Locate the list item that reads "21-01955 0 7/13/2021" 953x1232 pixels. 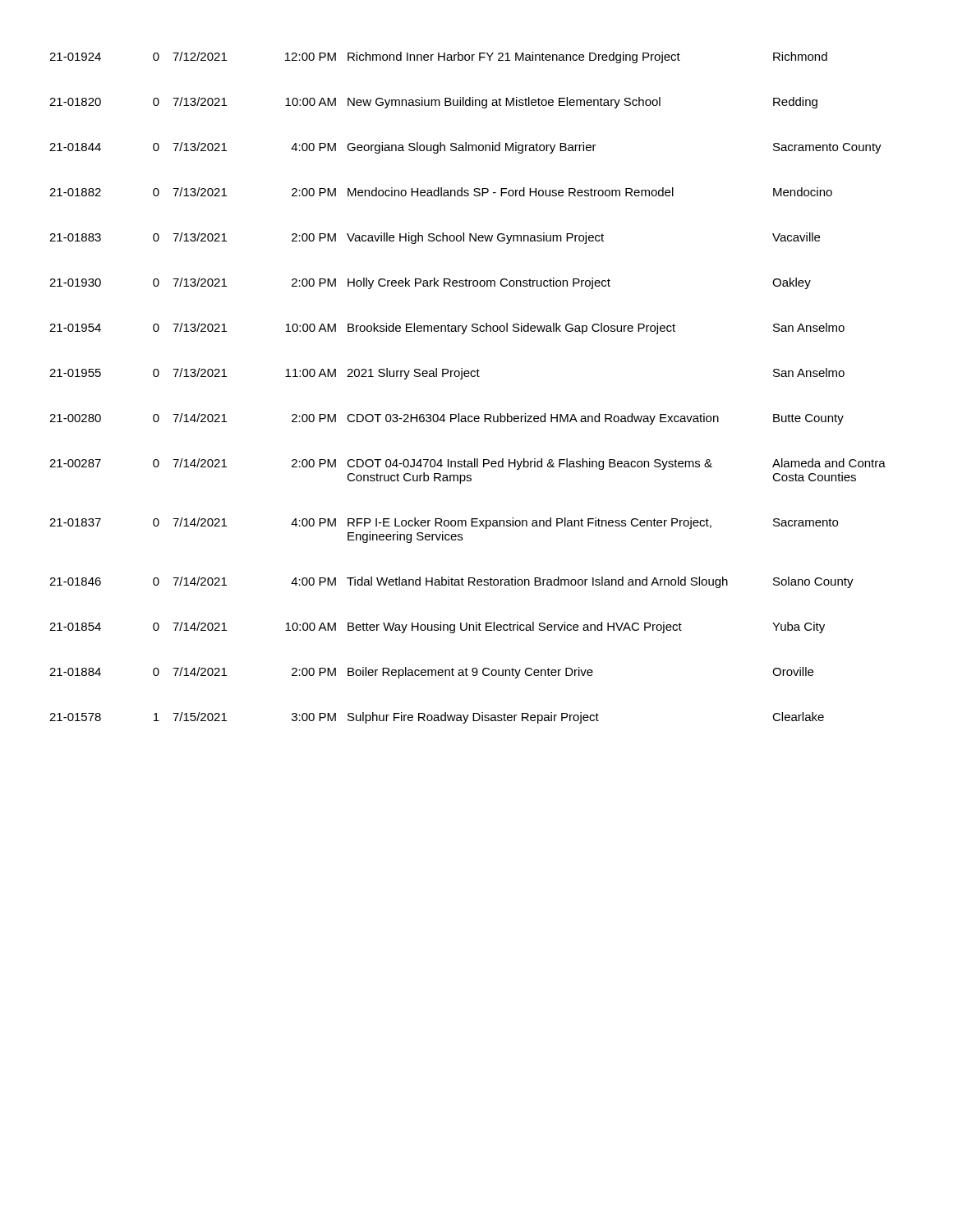[x=476, y=372]
